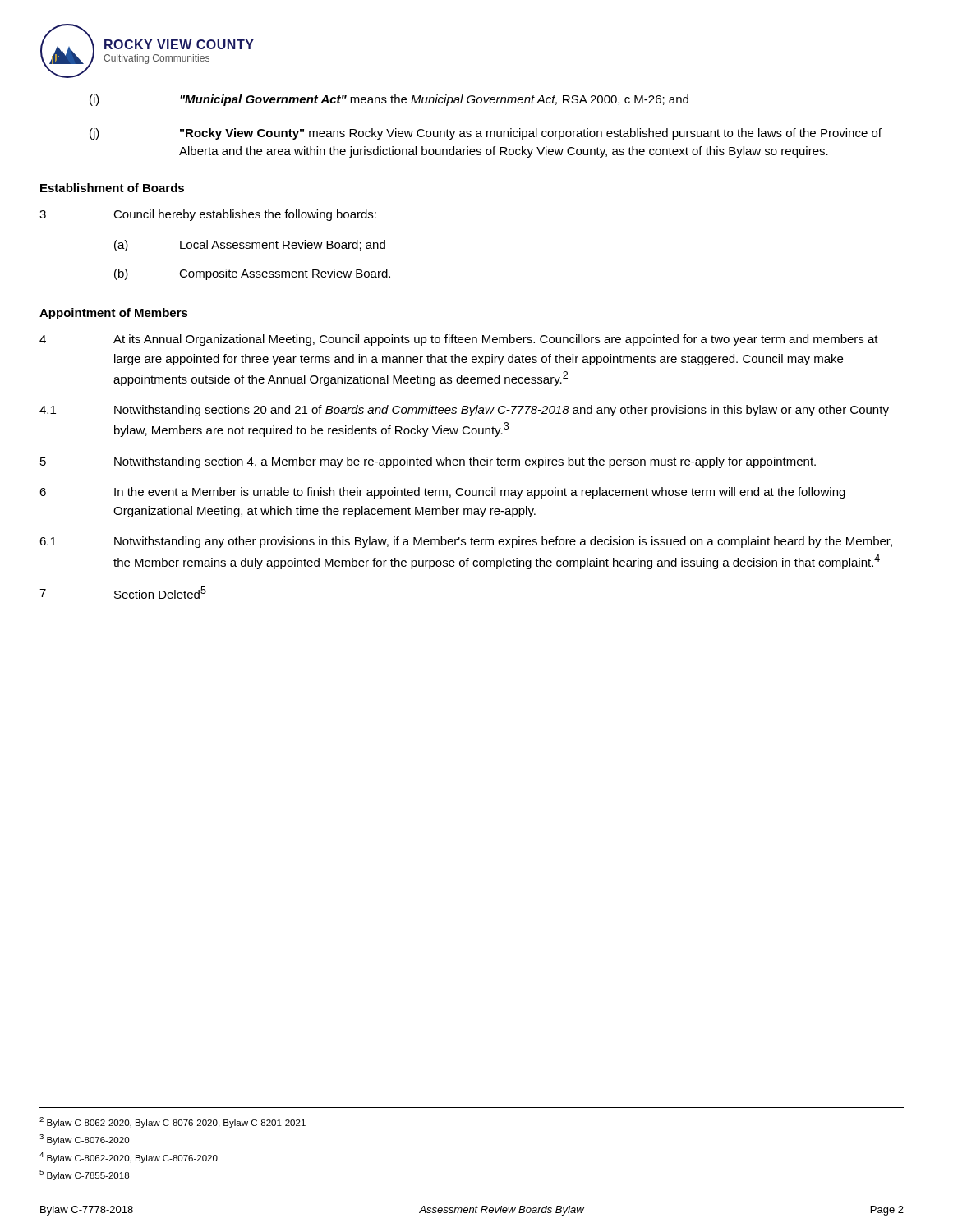The image size is (953, 1232).
Task: Find the passage starting "7 Section Deleted5"
Action: point(123,593)
